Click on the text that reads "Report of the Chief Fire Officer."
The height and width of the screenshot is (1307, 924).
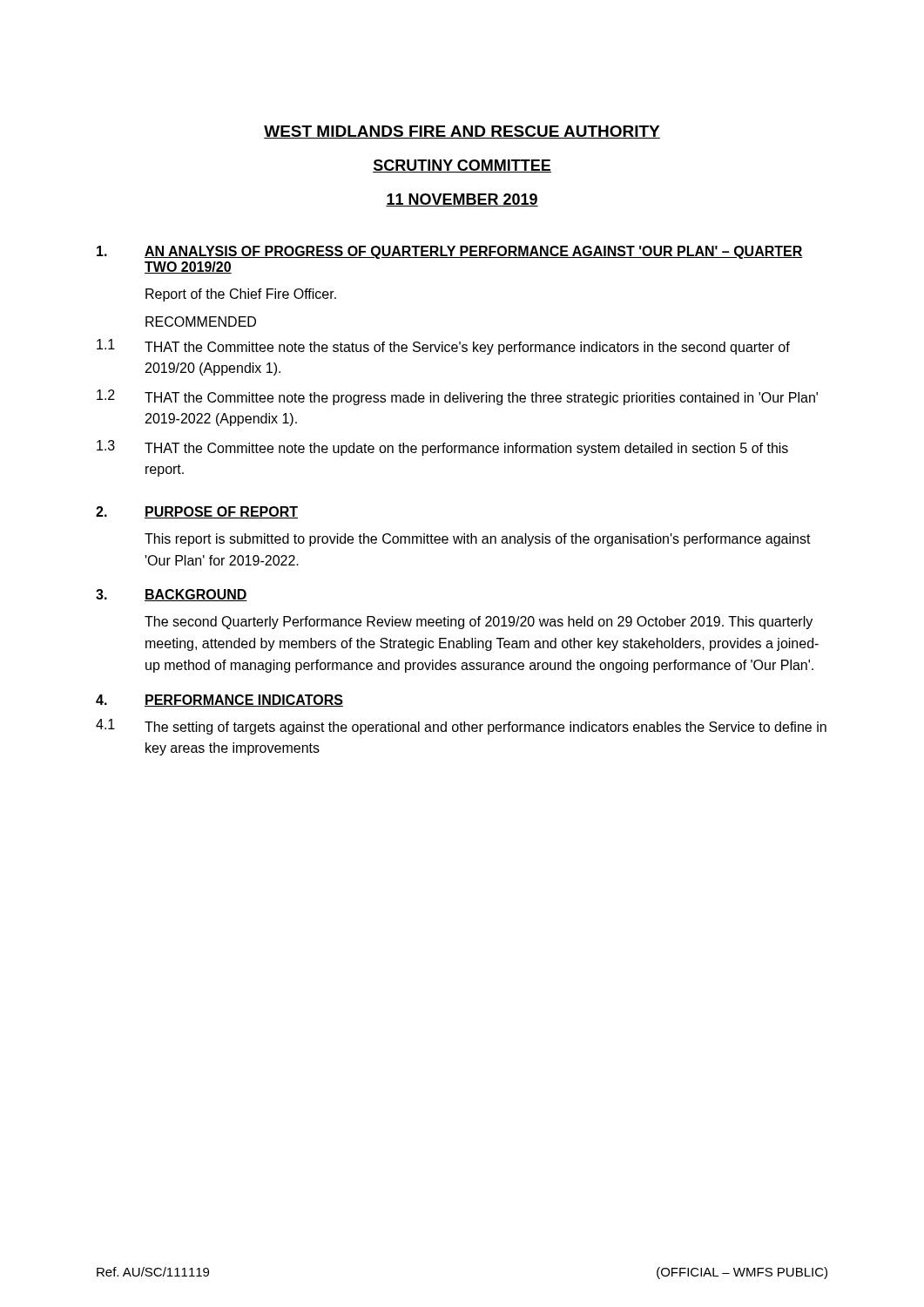tap(241, 294)
